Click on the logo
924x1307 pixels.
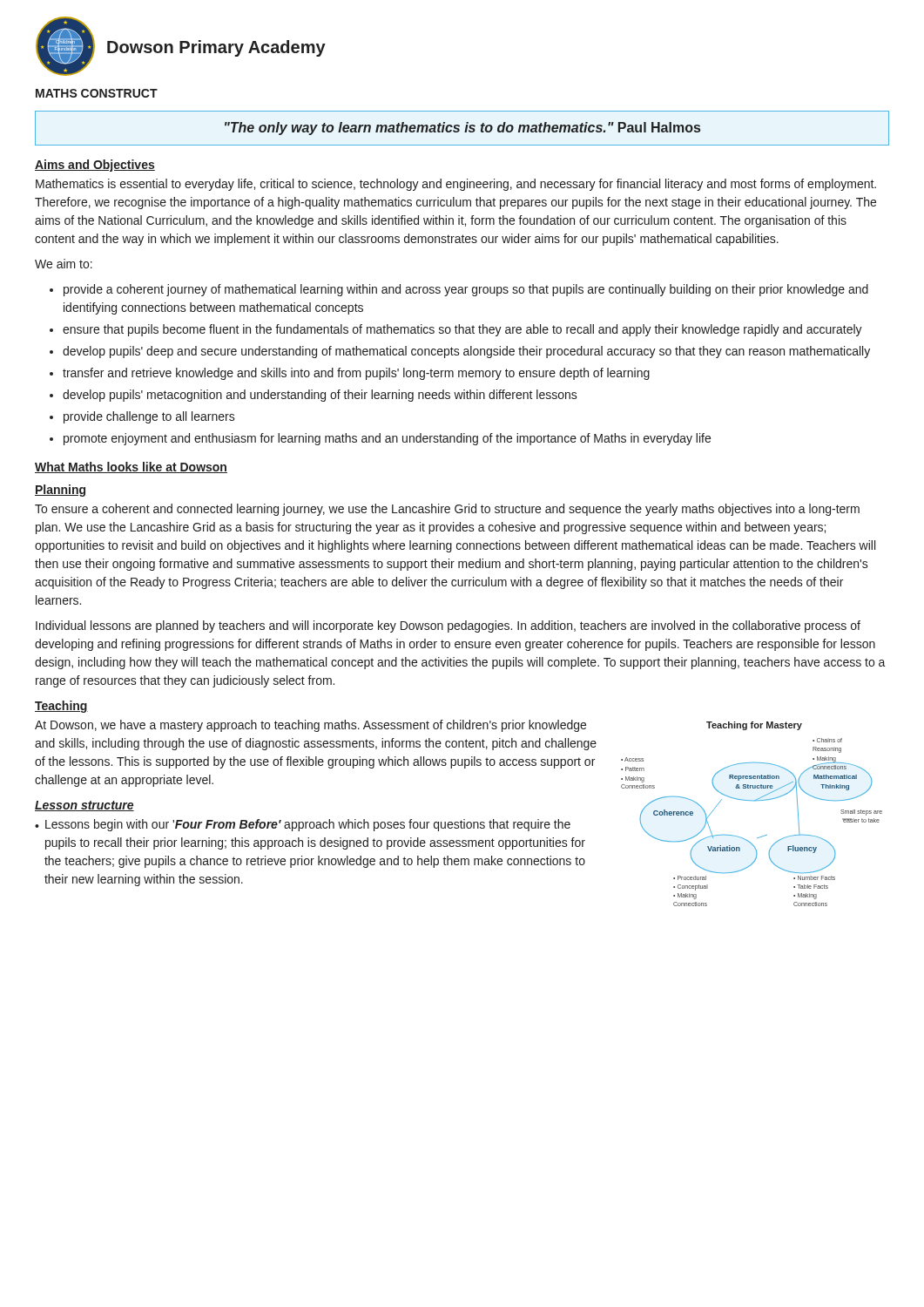click(65, 48)
